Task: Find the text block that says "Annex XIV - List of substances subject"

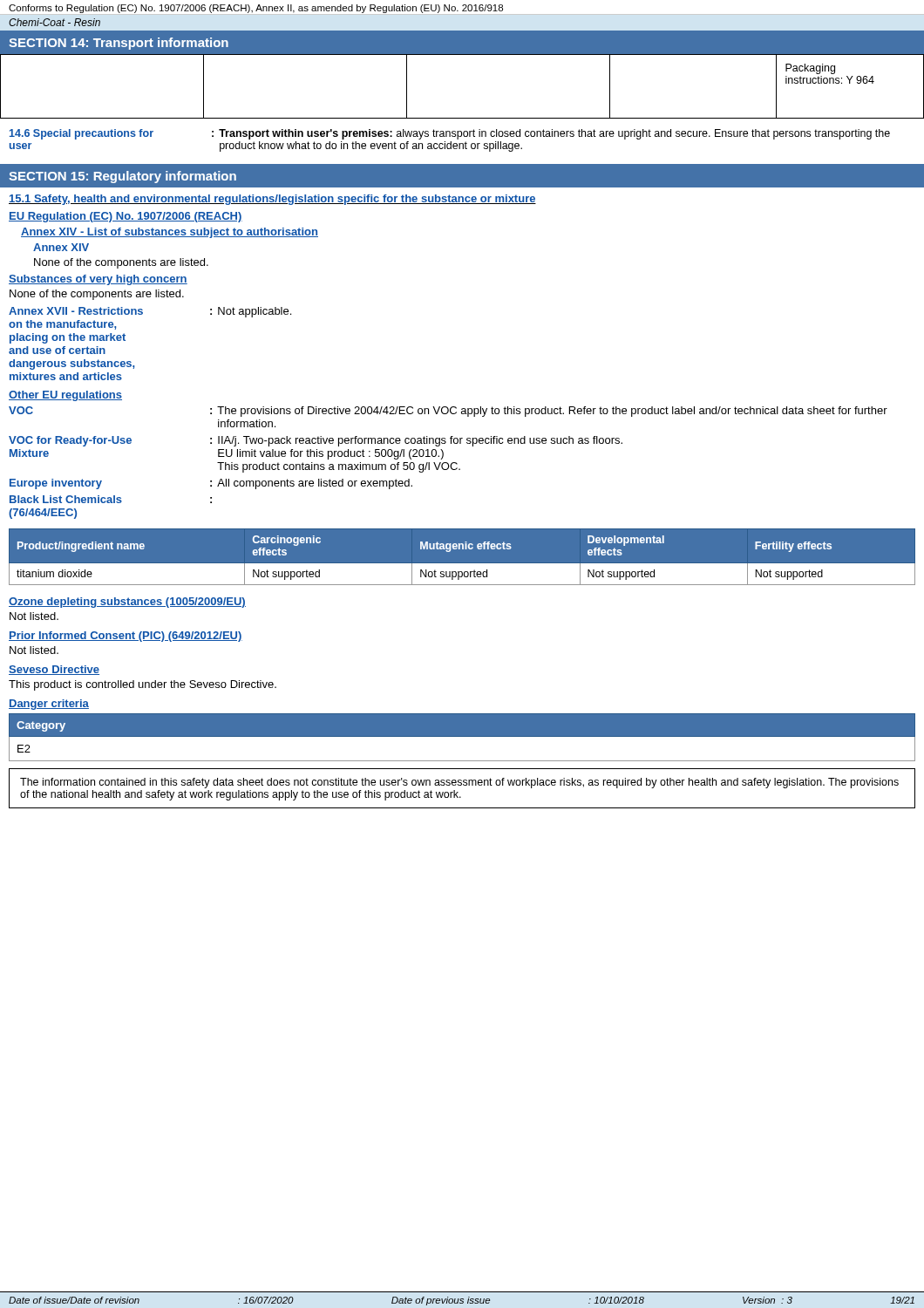Action: (170, 232)
